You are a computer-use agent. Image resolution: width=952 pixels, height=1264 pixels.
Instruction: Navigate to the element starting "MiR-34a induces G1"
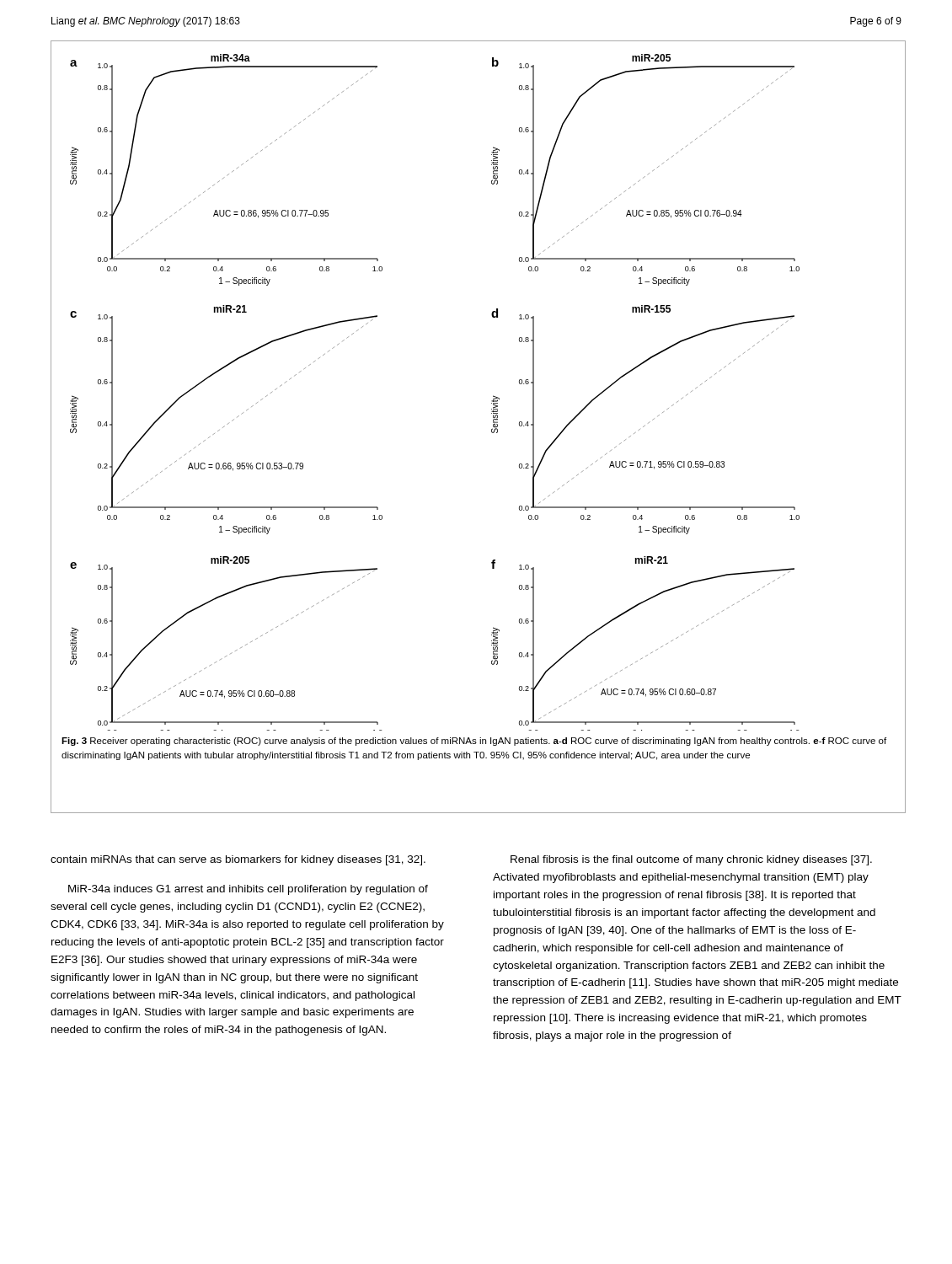click(253, 960)
